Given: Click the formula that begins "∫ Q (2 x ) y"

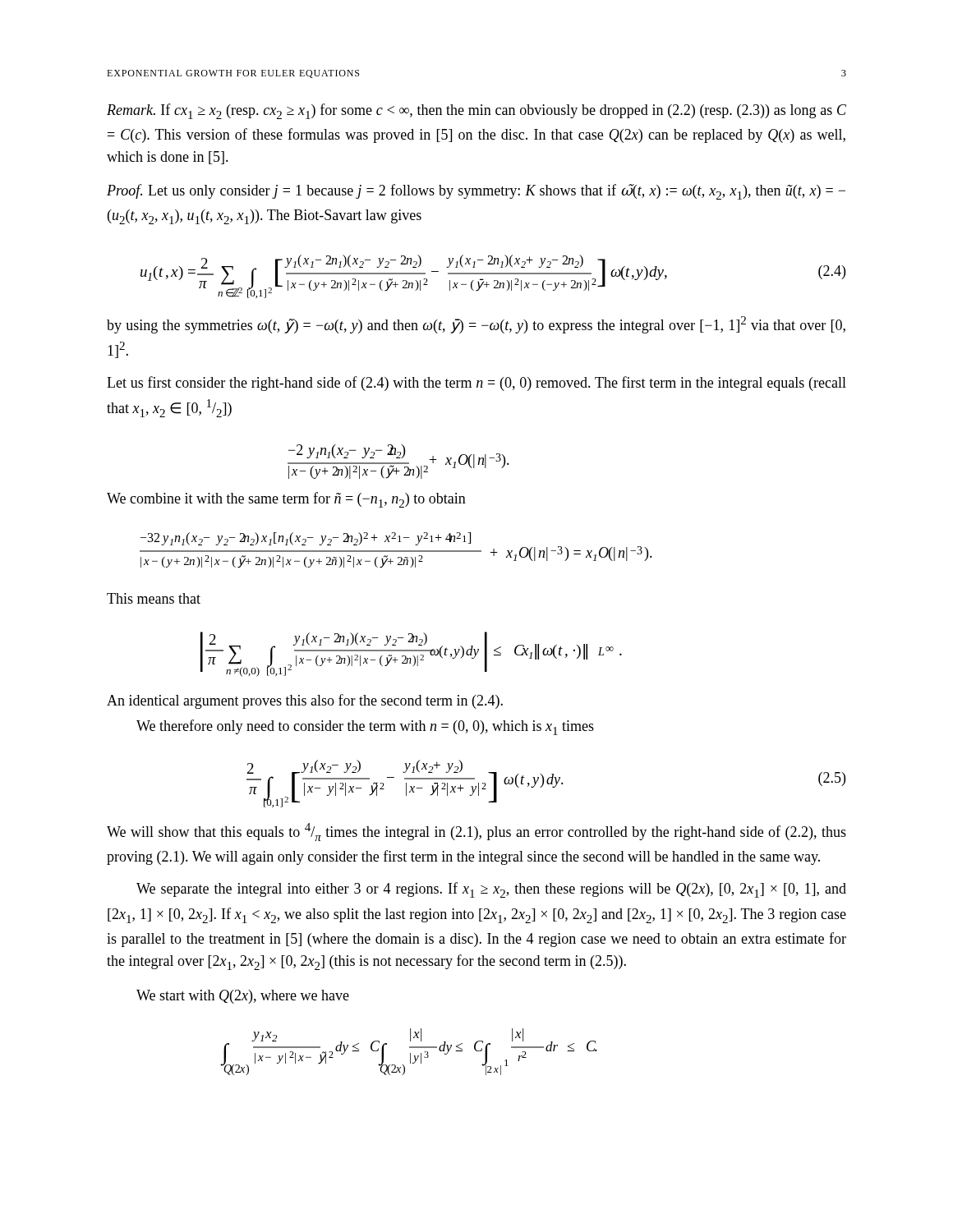Looking at the screenshot, I should (x=476, y=1044).
